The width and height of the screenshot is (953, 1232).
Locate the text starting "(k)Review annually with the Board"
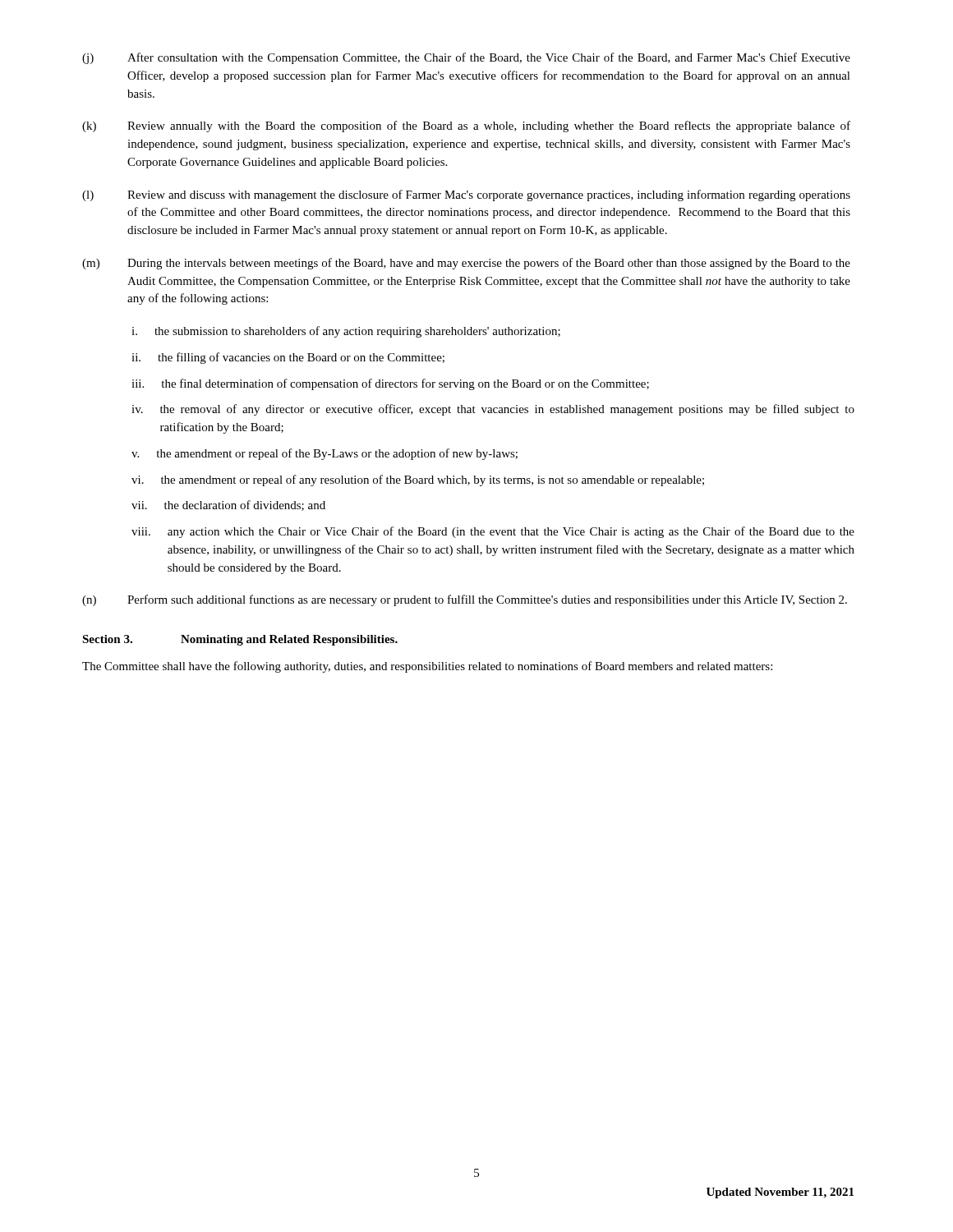click(x=466, y=144)
